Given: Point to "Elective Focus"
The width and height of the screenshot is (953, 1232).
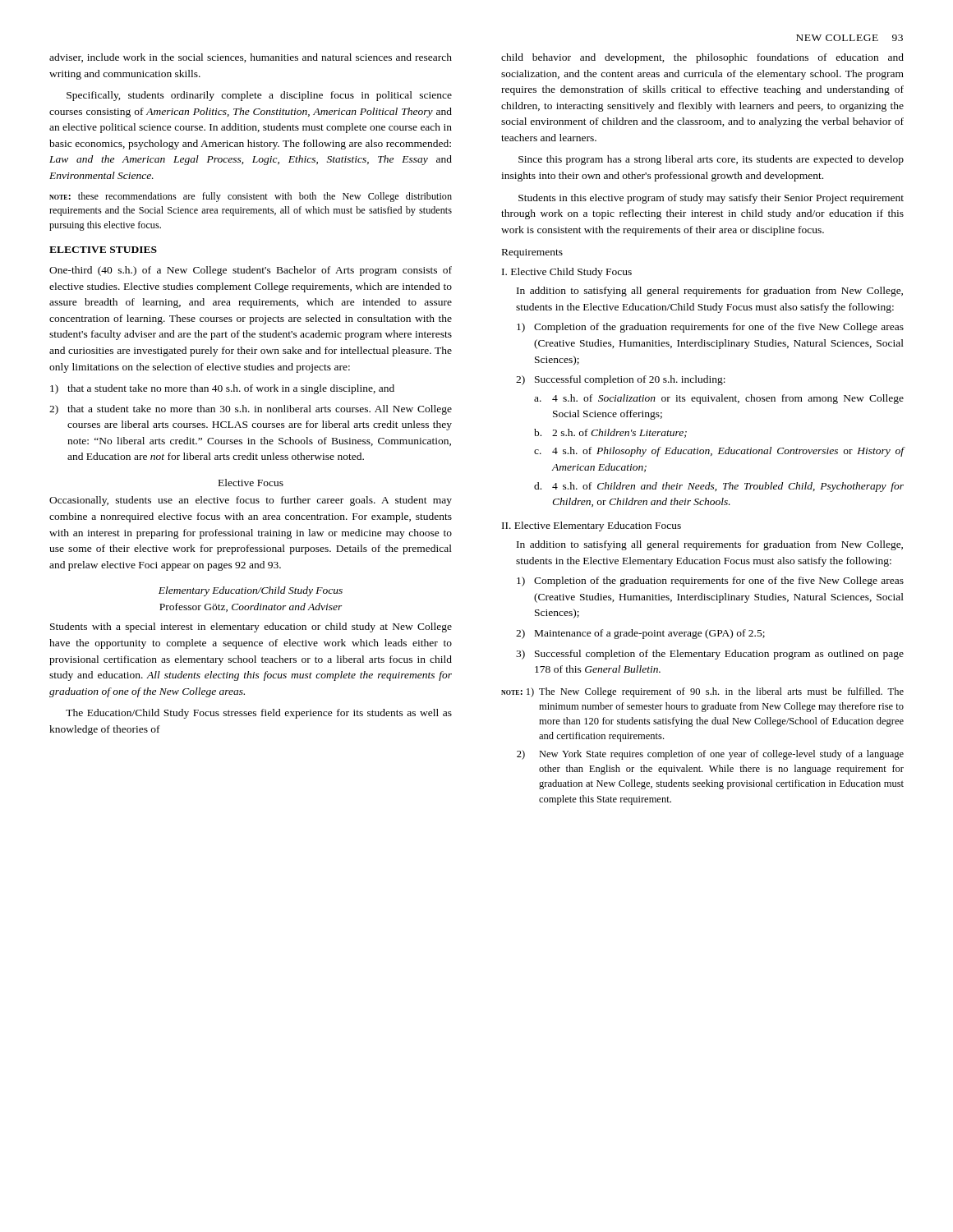Looking at the screenshot, I should [x=251, y=483].
